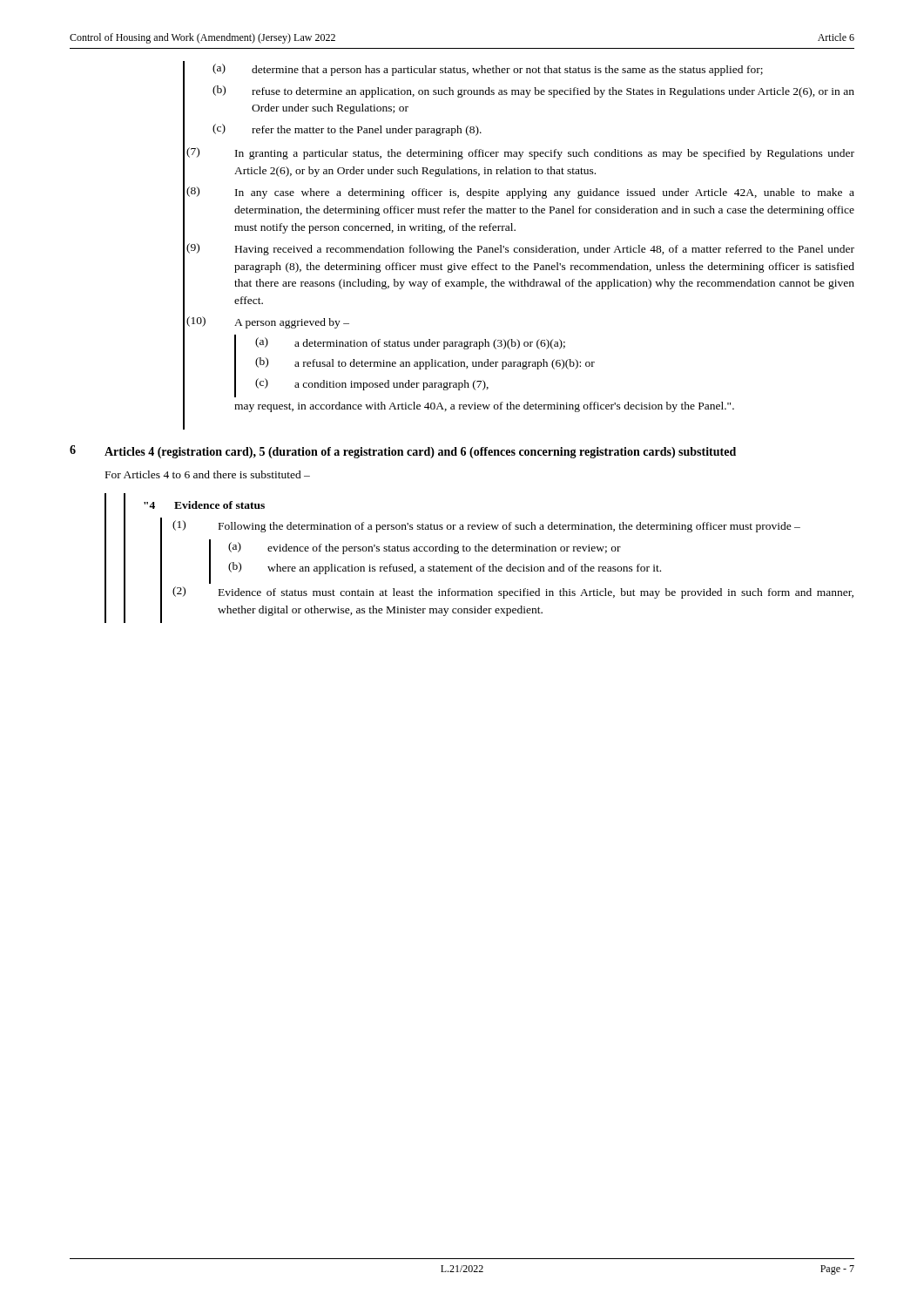Viewport: 924px width, 1307px height.
Task: Navigate to the block starting "(a) a determination of status"
Action: (x=555, y=343)
